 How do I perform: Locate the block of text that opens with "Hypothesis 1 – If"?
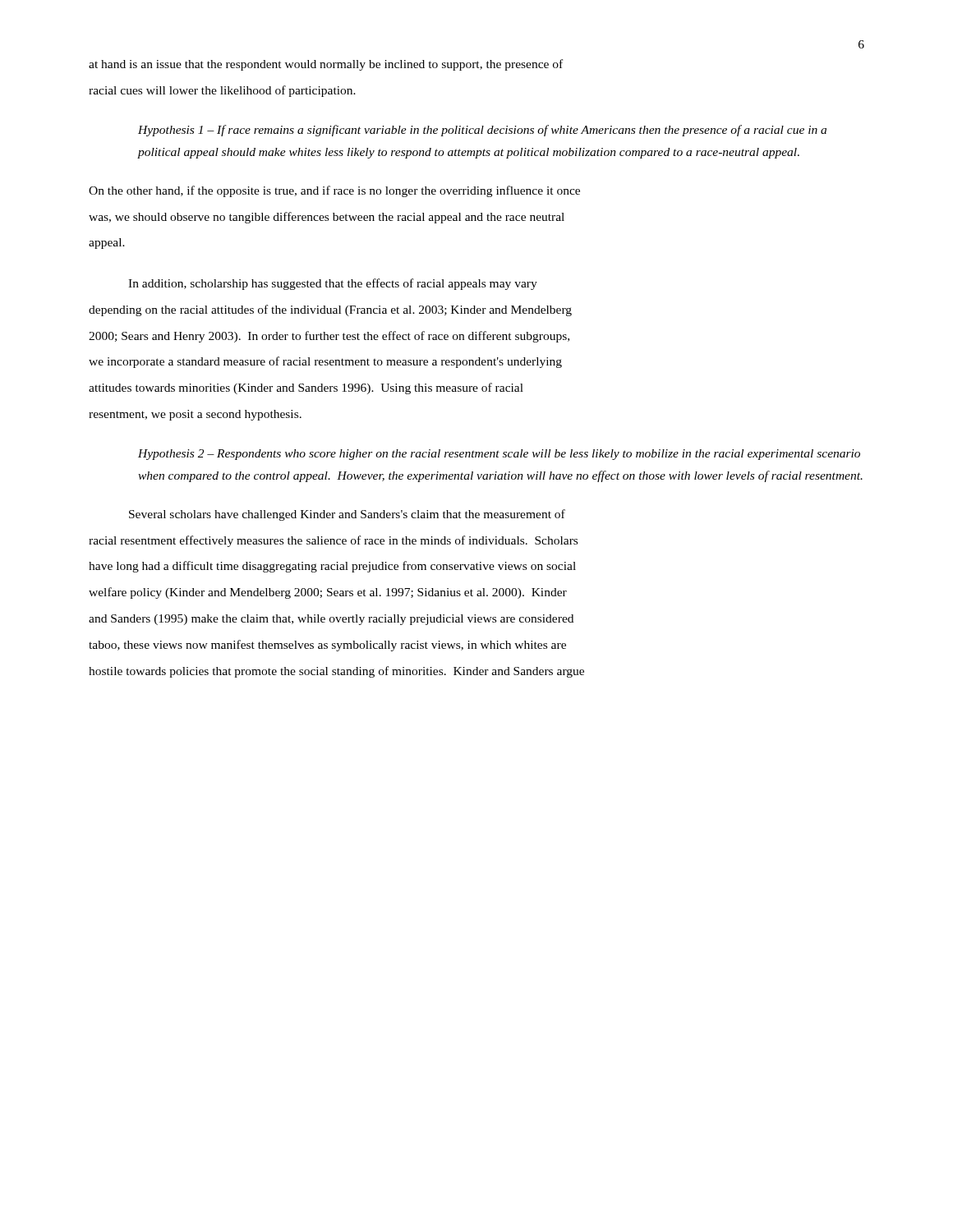pyautogui.click(x=483, y=140)
